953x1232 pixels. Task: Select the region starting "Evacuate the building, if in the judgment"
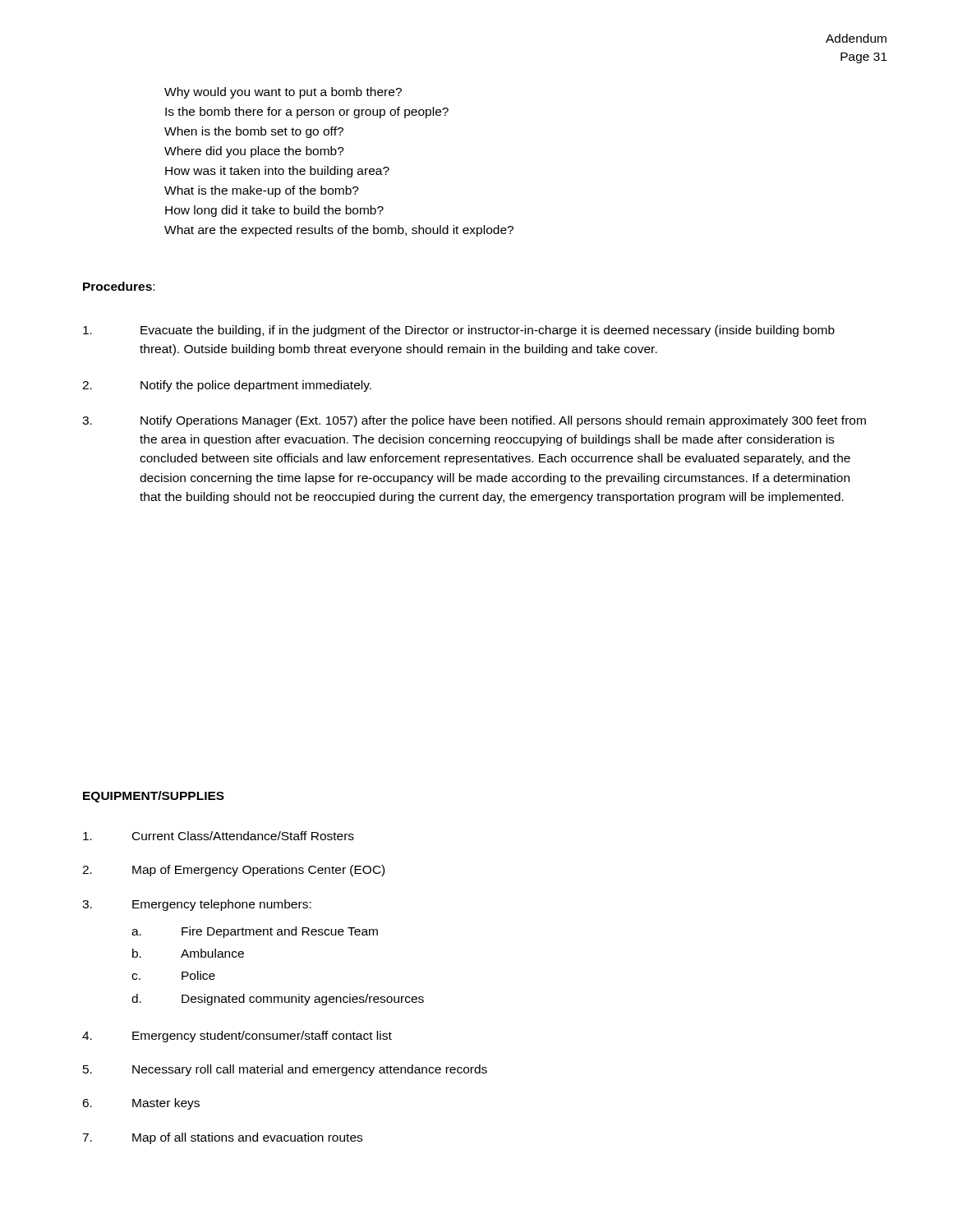(x=476, y=339)
